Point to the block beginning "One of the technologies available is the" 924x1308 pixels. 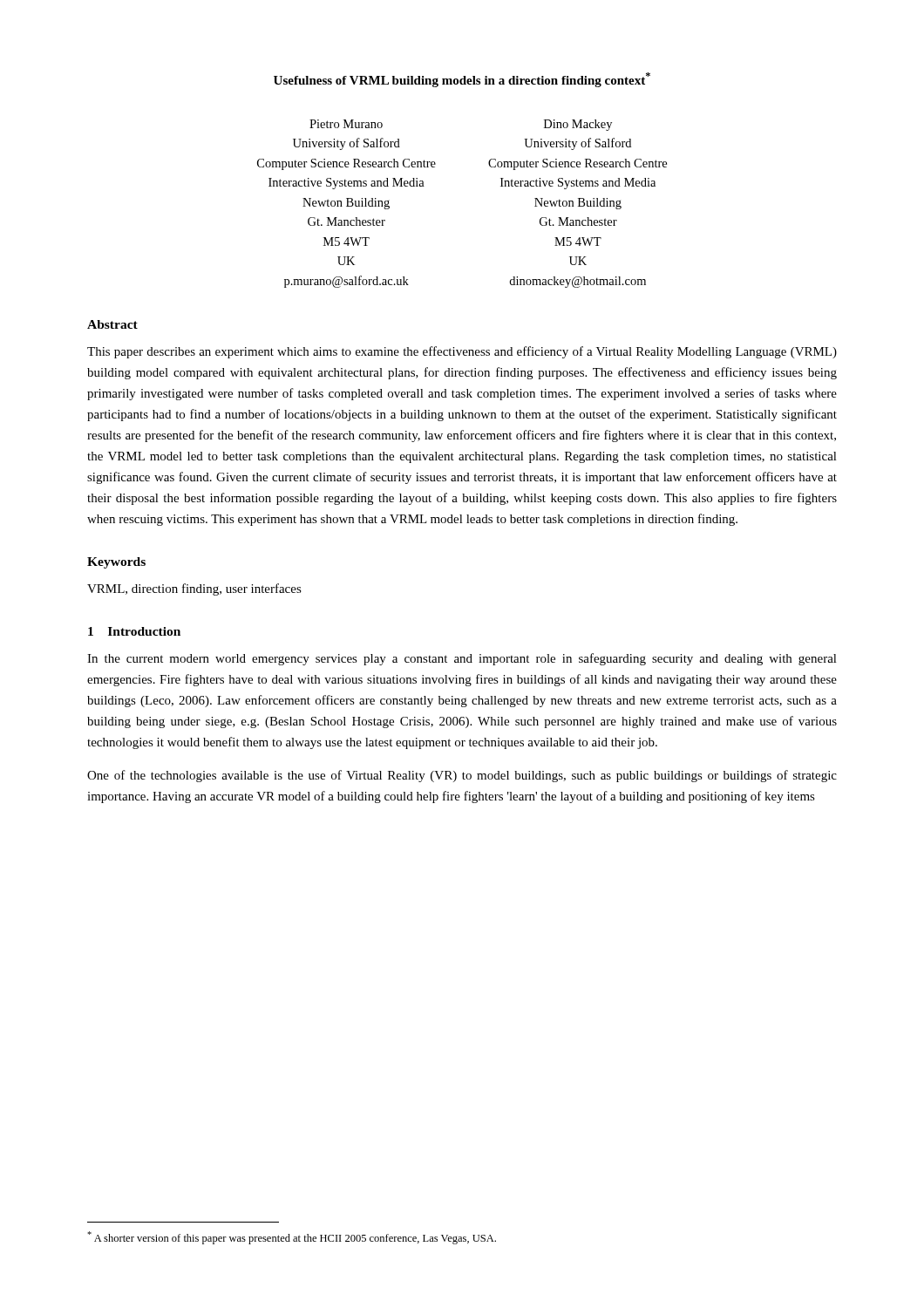[x=462, y=786]
